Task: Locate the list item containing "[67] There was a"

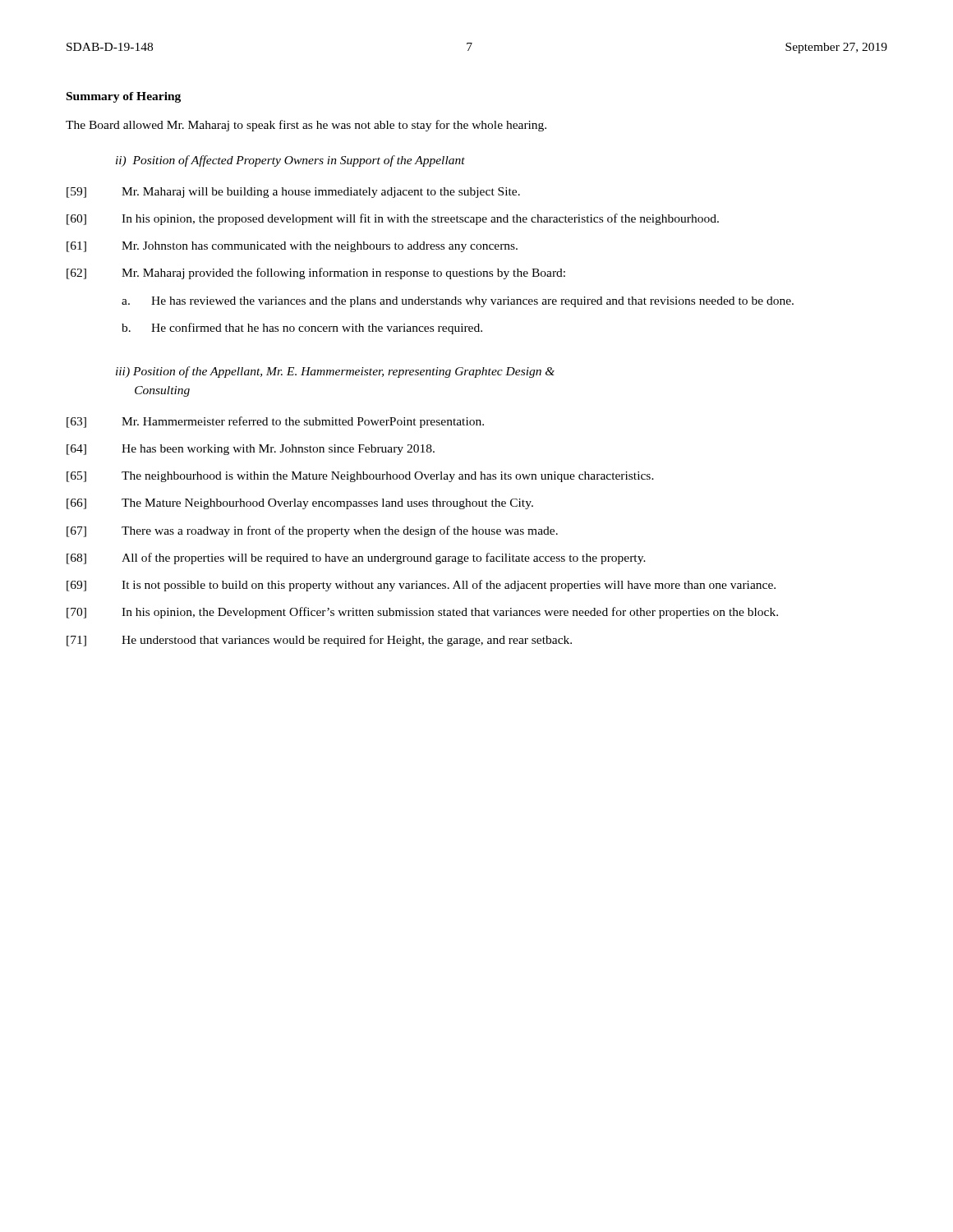Action: pos(476,530)
